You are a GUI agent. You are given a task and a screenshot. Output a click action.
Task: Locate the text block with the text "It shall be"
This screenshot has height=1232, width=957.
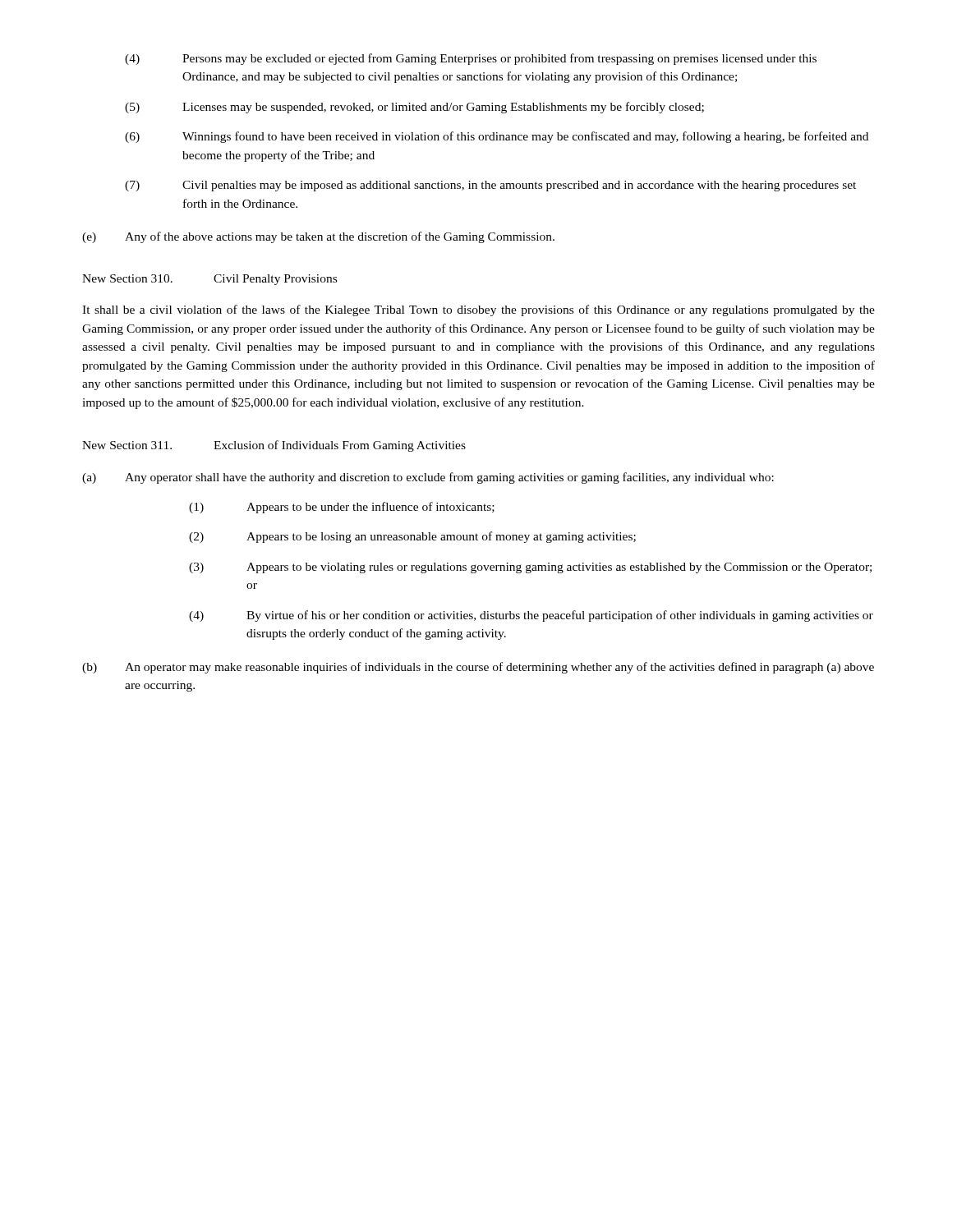478,356
